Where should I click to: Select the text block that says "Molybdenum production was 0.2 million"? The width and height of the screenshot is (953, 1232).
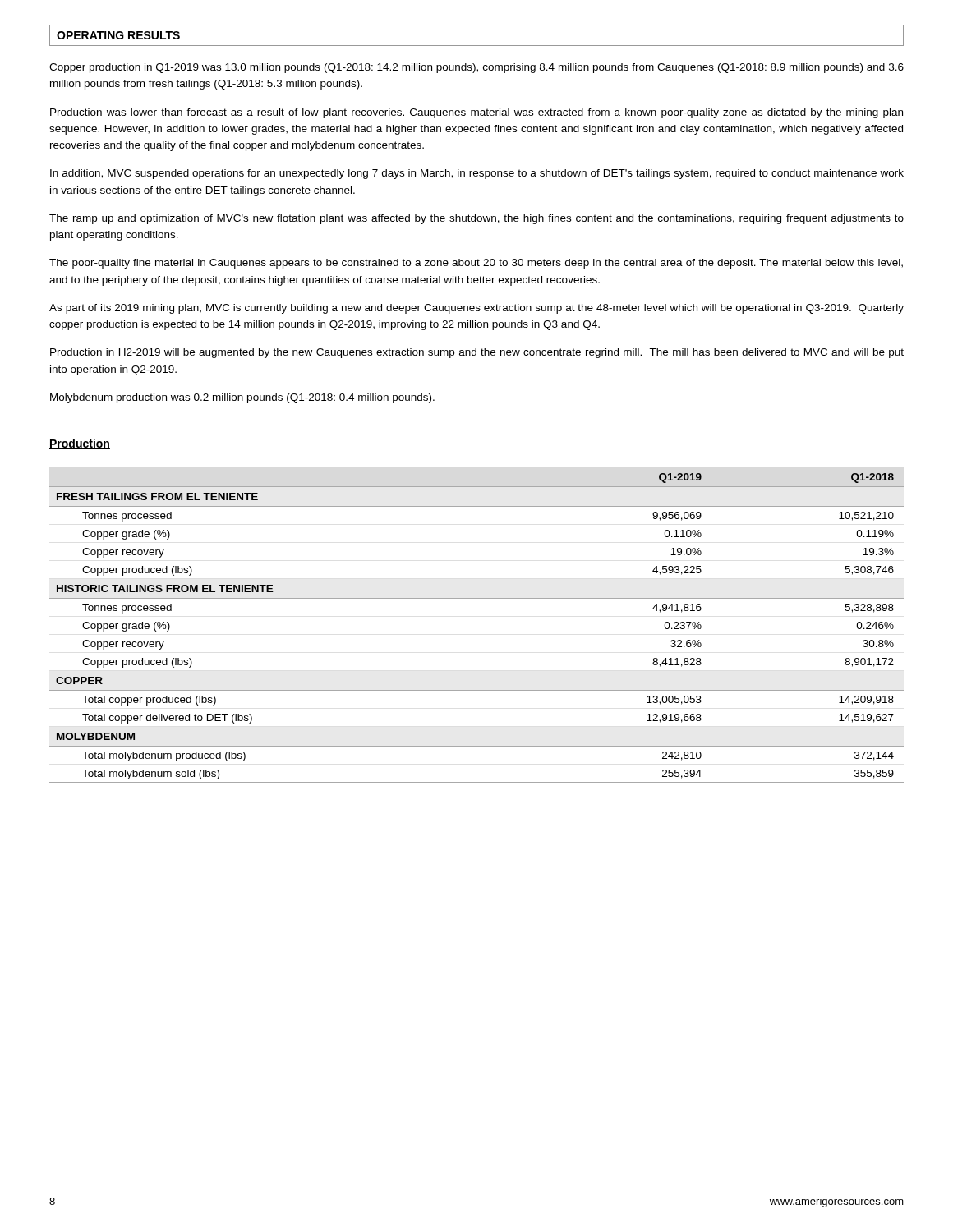coord(242,397)
